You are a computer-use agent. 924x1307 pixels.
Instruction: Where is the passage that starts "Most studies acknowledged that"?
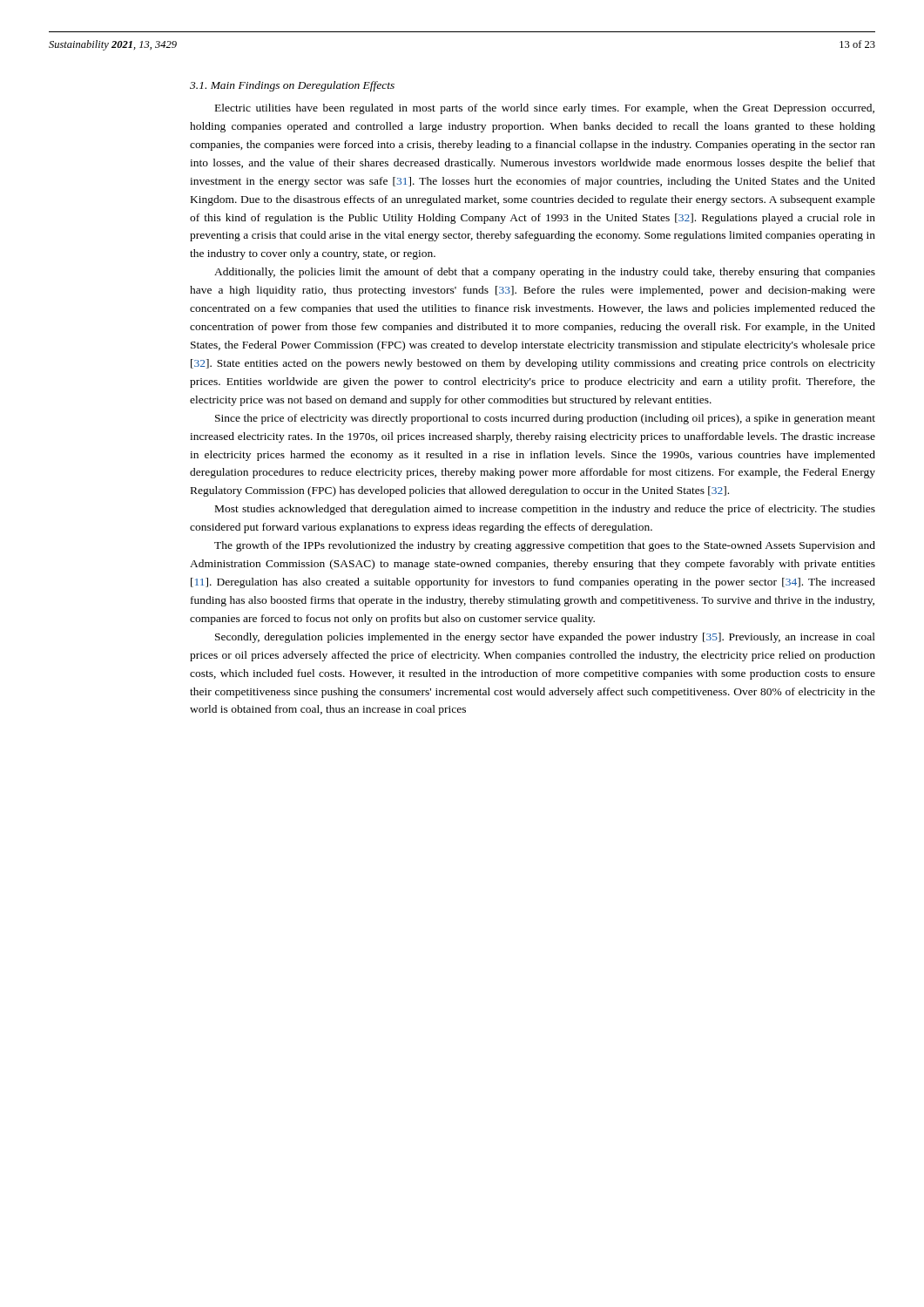point(533,518)
